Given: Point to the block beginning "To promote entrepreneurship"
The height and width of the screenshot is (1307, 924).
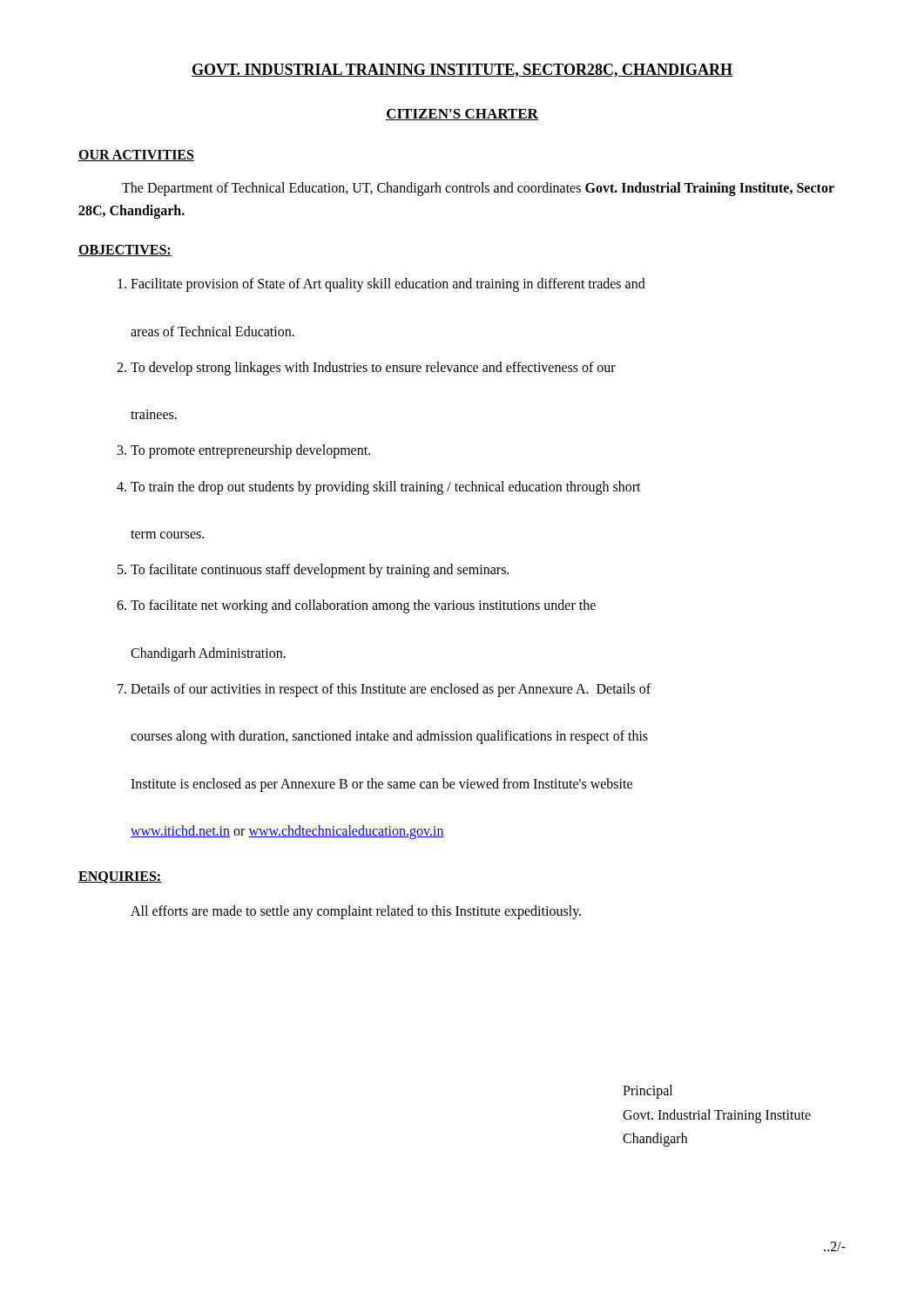Looking at the screenshot, I should coord(250,451).
